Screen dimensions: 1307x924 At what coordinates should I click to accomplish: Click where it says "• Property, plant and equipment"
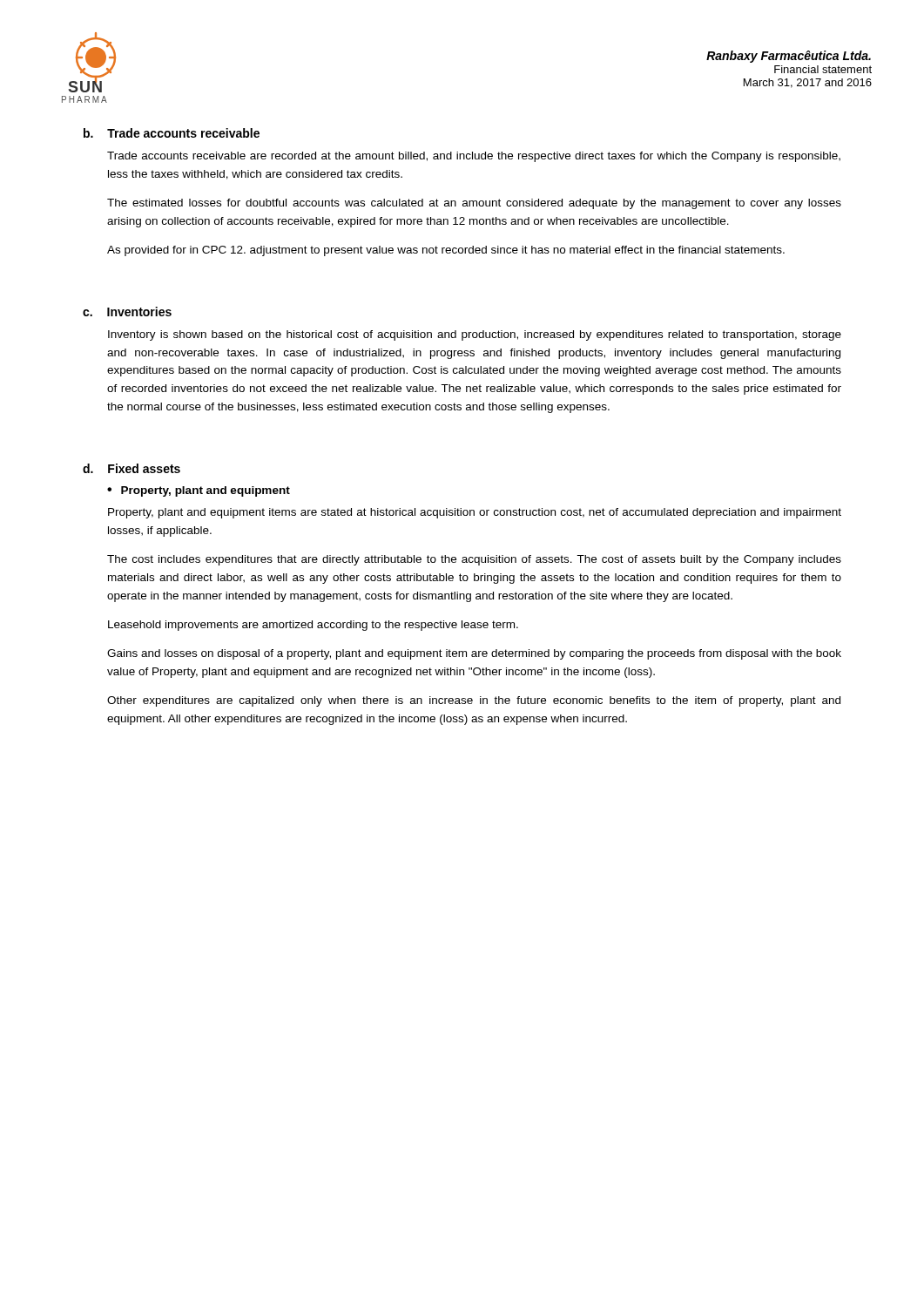[198, 490]
